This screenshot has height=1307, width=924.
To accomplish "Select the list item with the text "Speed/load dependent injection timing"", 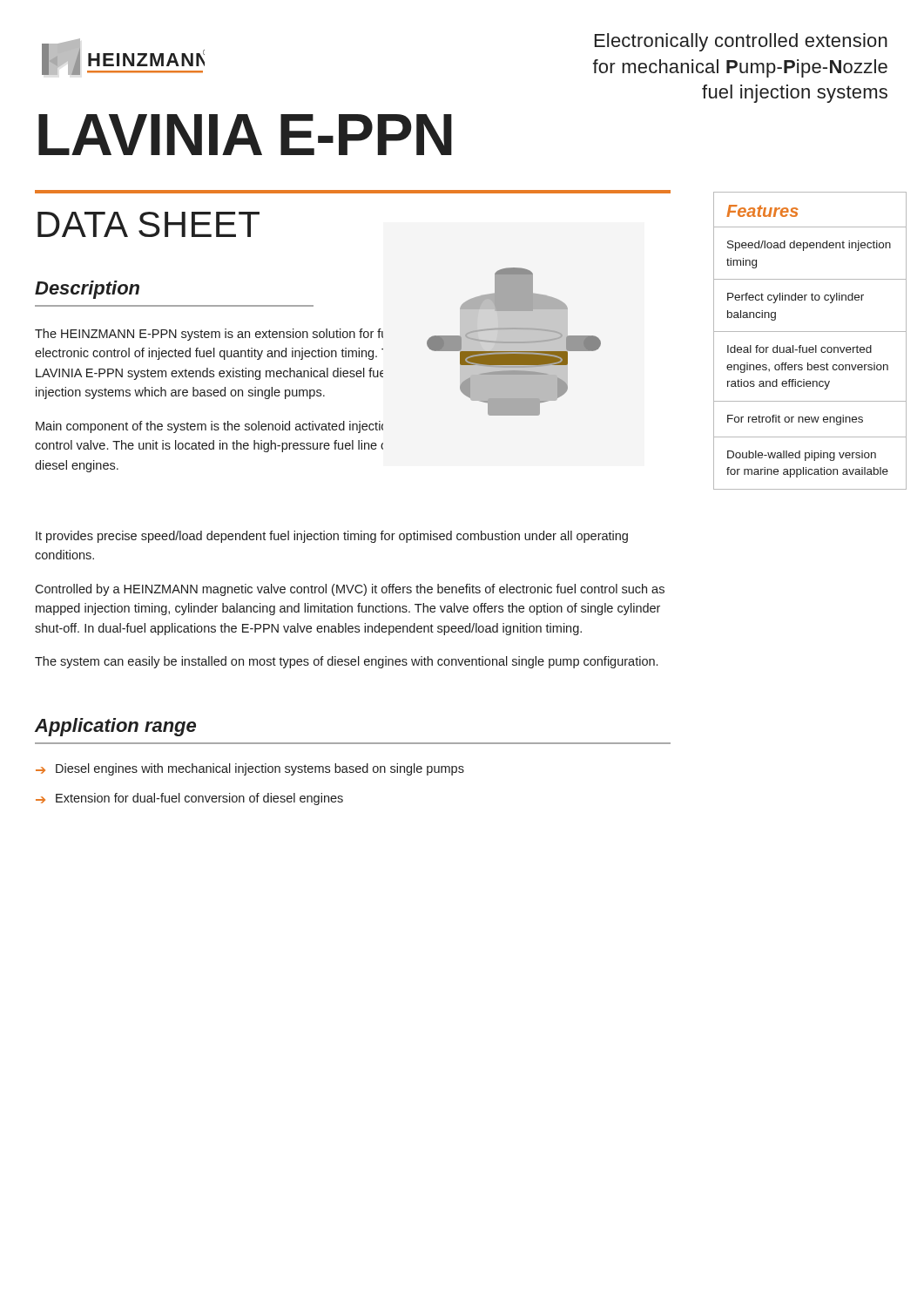I will pyautogui.click(x=809, y=253).
